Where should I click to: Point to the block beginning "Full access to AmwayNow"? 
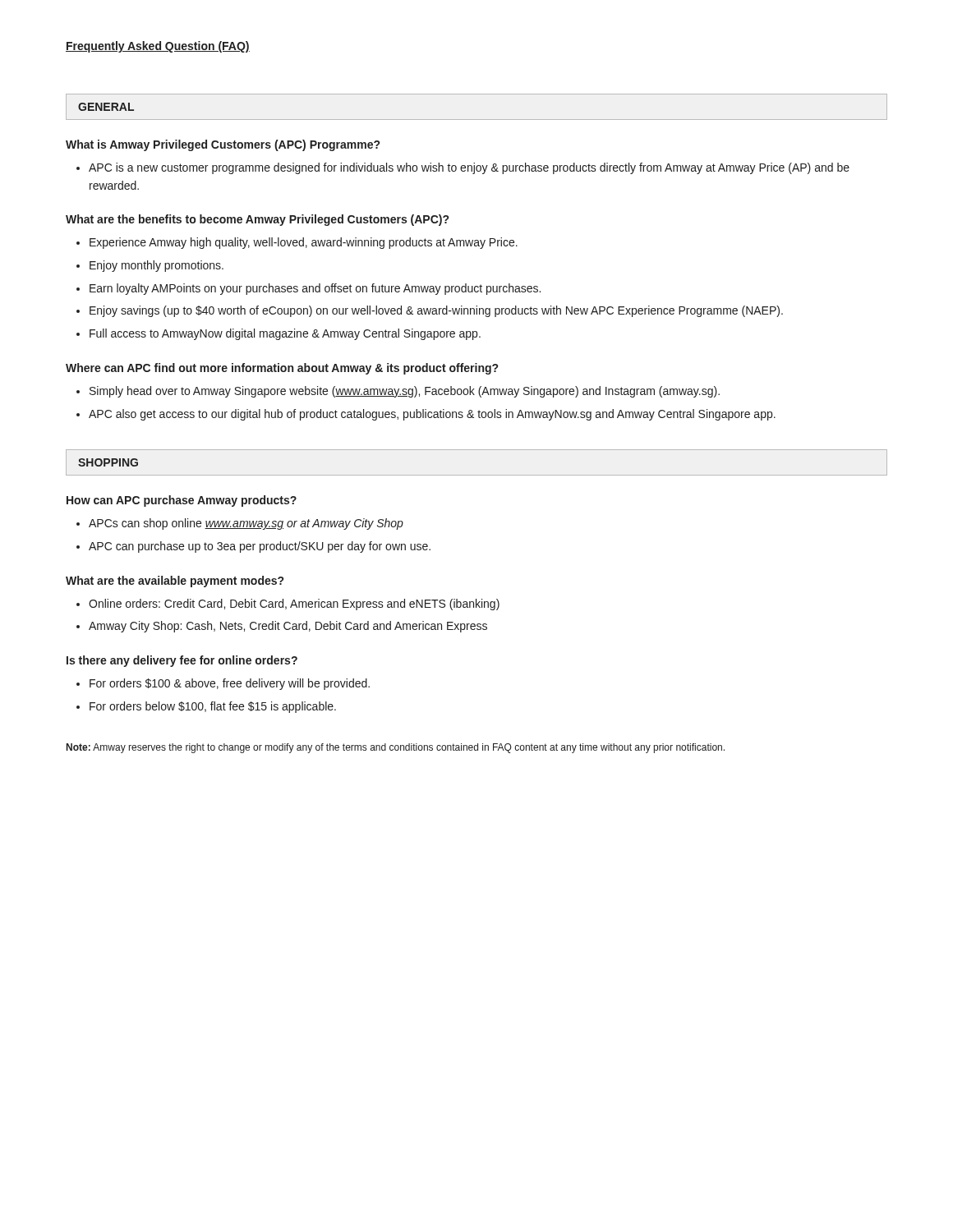[x=285, y=334]
